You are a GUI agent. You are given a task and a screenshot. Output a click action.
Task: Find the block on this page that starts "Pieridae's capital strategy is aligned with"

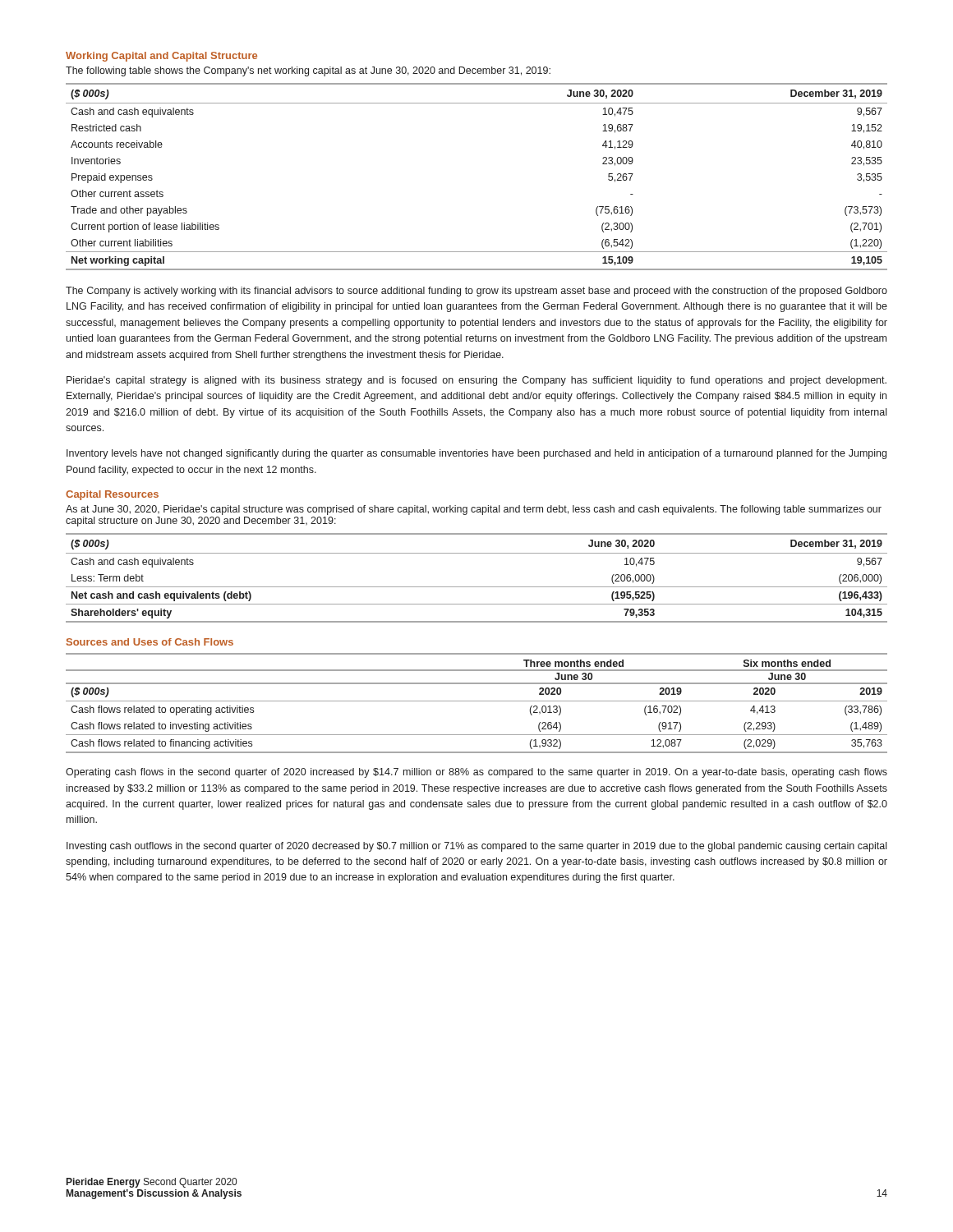tap(476, 404)
